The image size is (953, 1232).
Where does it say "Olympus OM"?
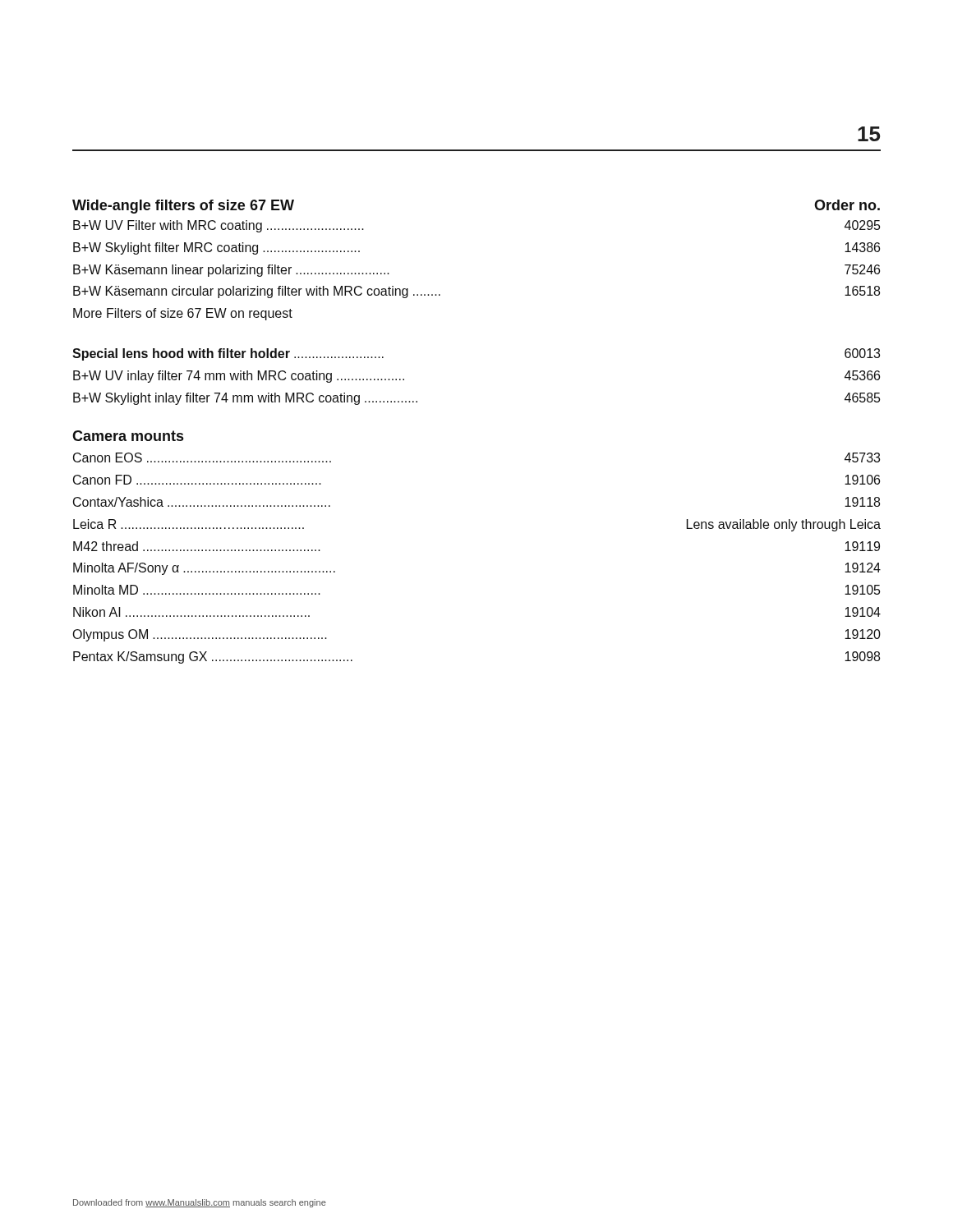coord(121,635)
